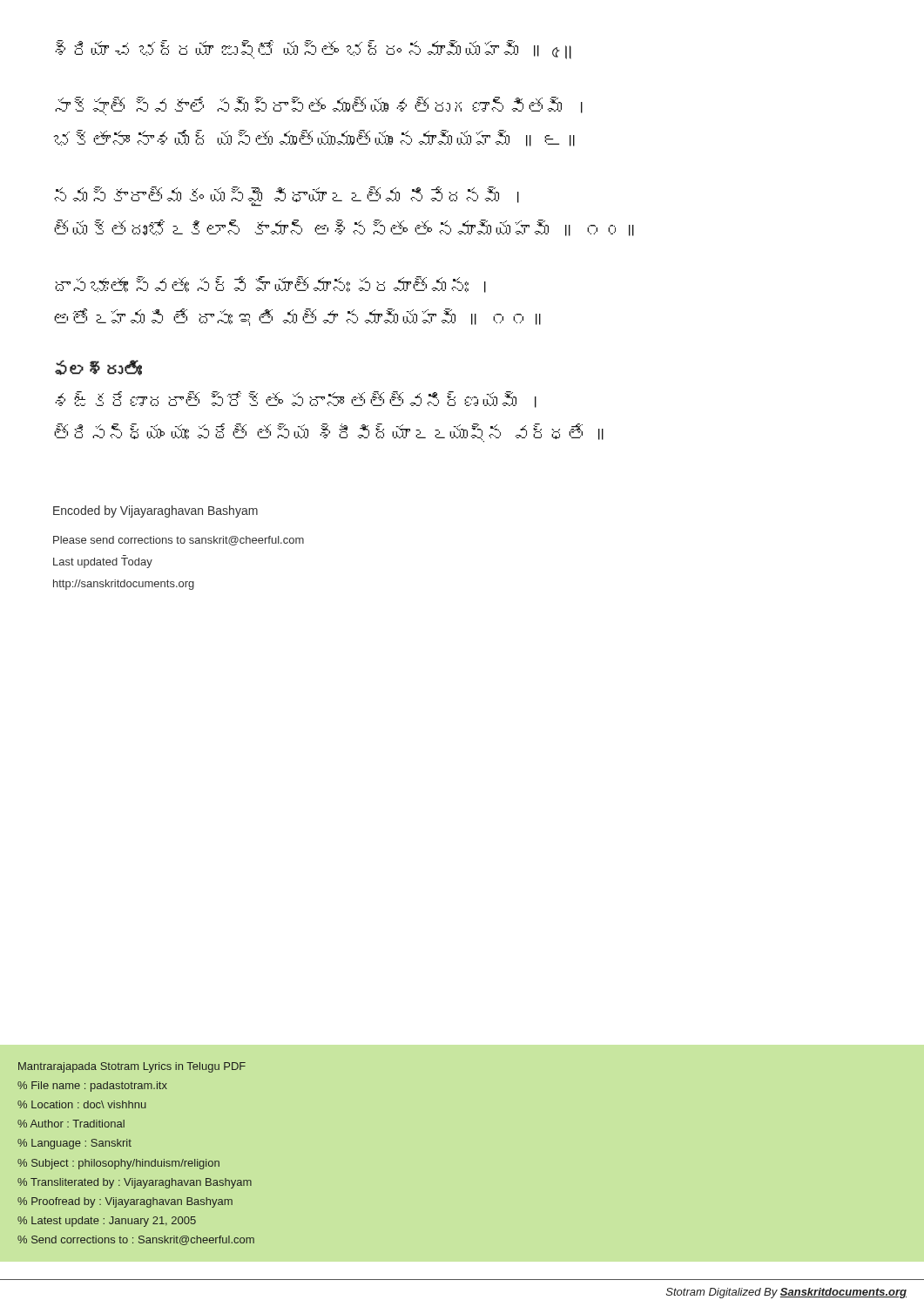Where does it say "Please send corrections to sanskrit@cheerful.com"?
The height and width of the screenshot is (1307, 924).
178,539
